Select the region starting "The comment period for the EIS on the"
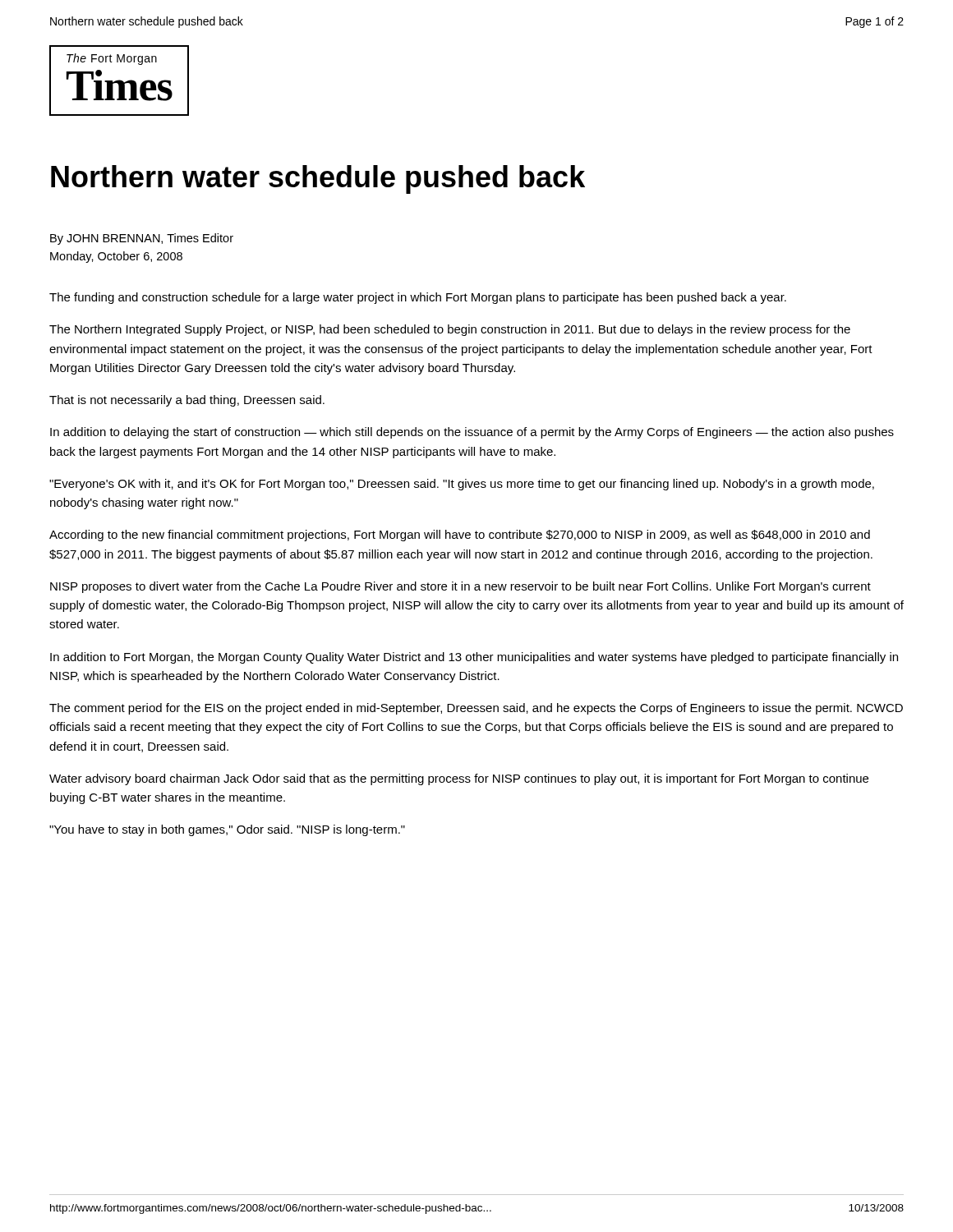Viewport: 953px width, 1232px height. click(476, 727)
